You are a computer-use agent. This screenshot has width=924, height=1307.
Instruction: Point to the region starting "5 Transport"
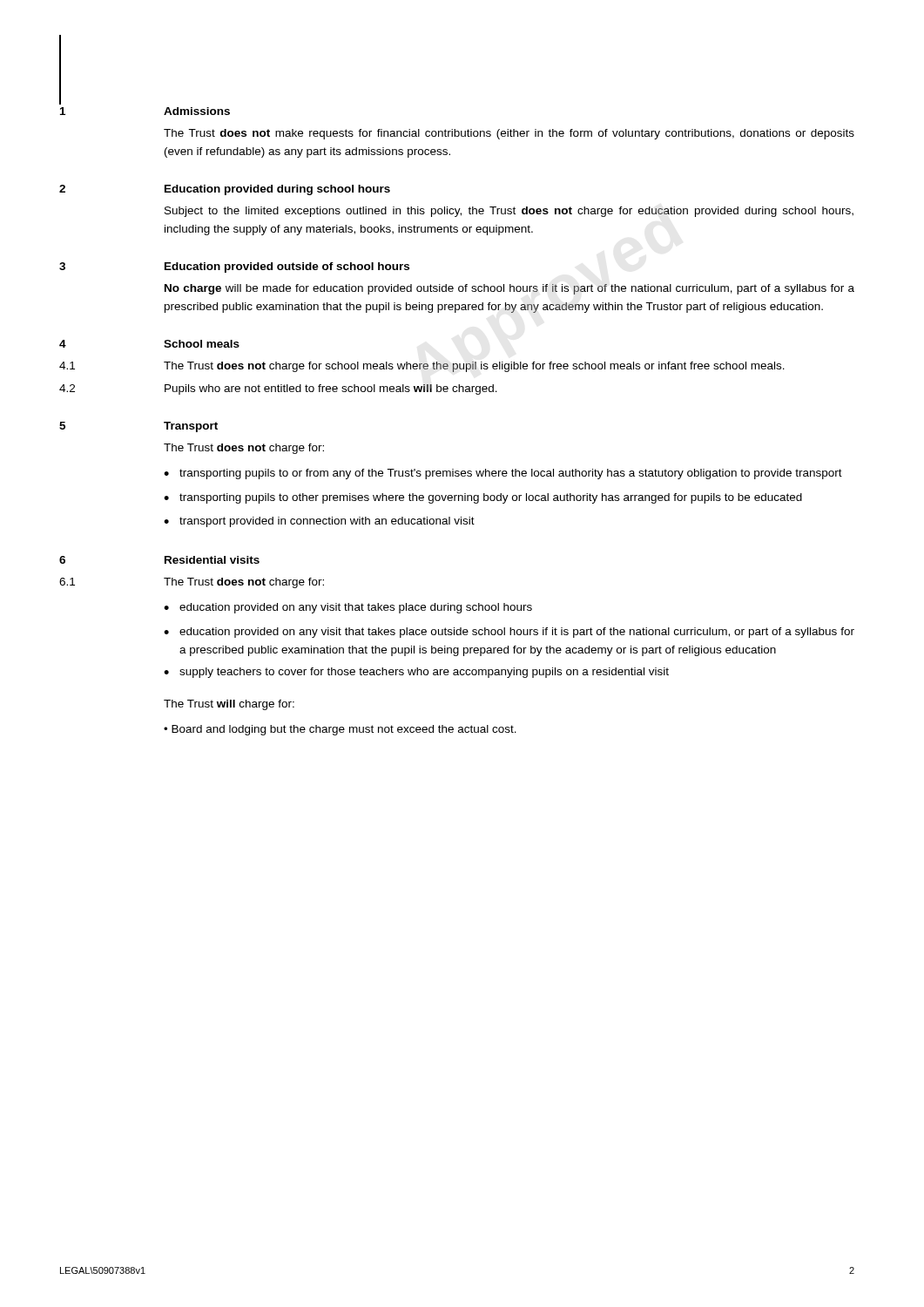pyautogui.click(x=62, y=426)
